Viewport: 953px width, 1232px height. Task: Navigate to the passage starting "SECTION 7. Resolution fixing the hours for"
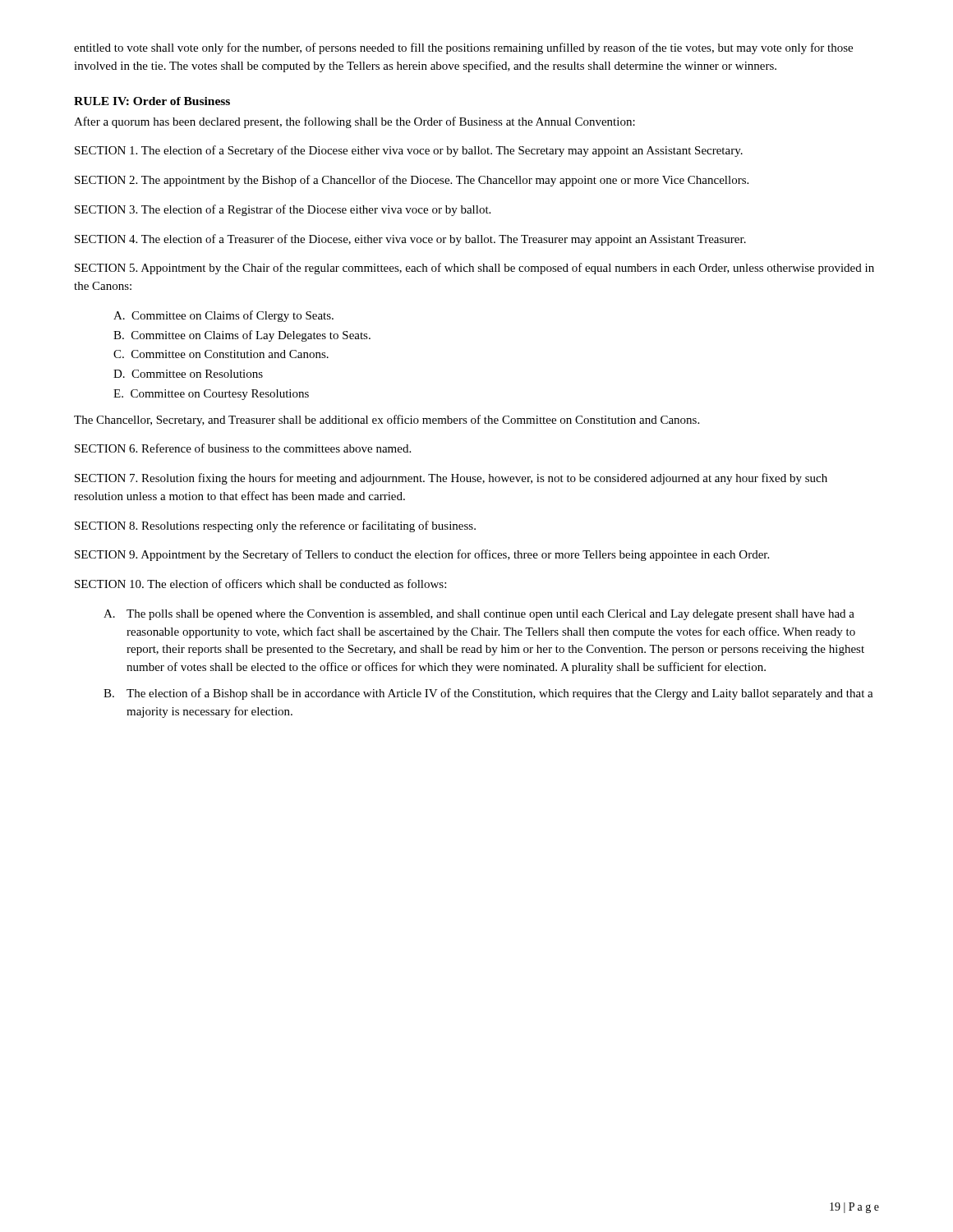[x=451, y=487]
